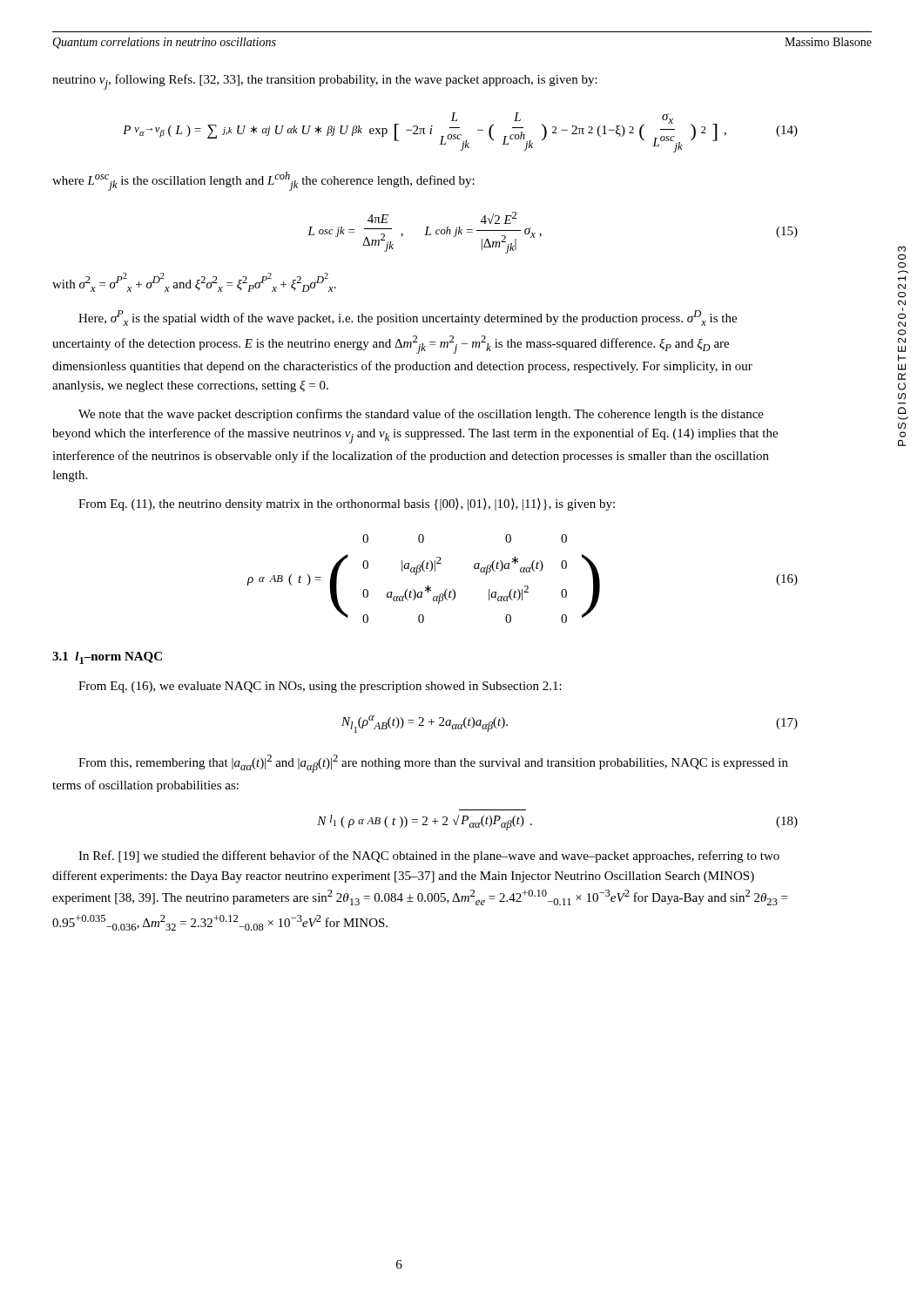Click on the element starting "In Ref. [19] we studied"

coord(420,891)
